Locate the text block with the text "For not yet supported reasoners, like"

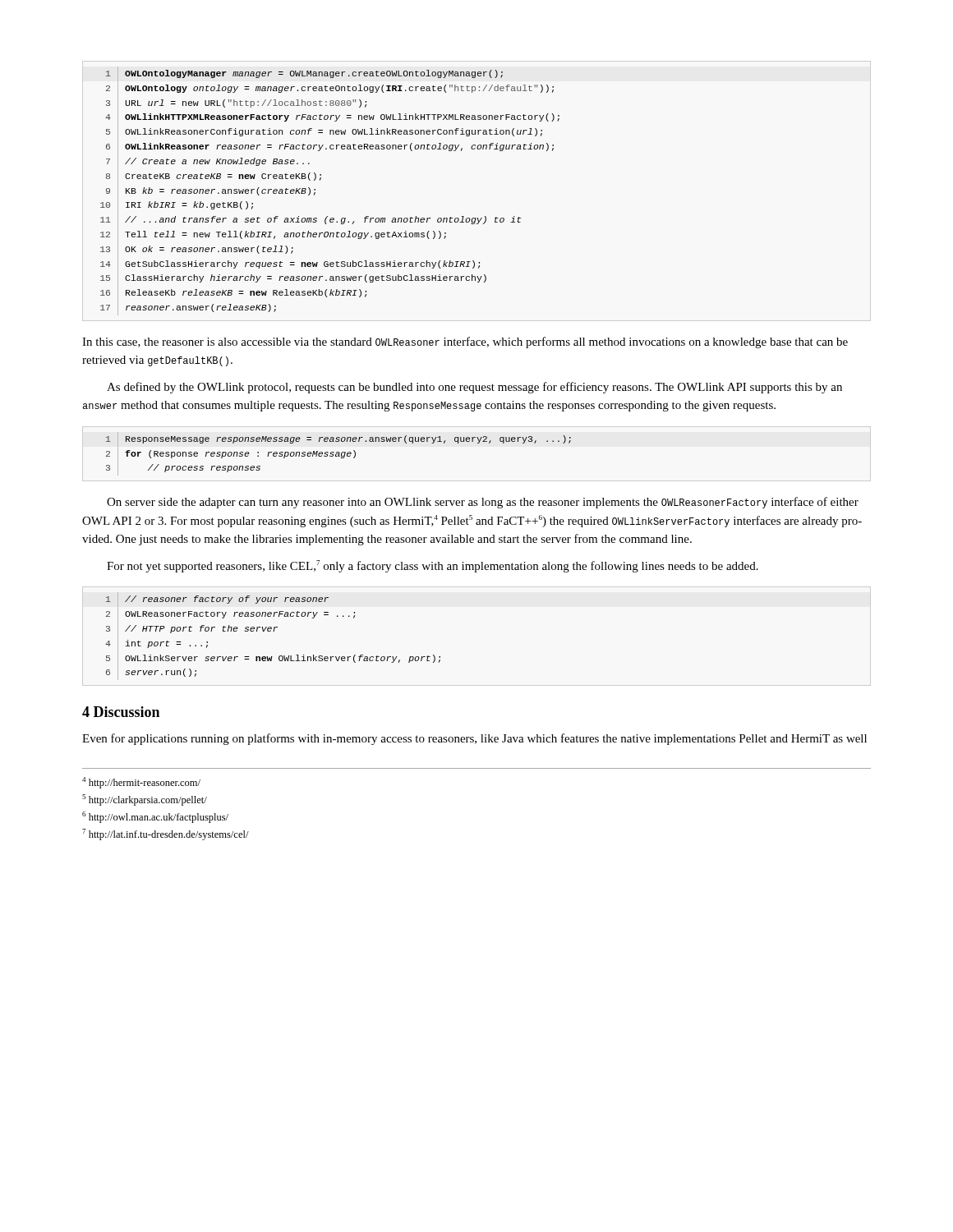click(x=420, y=566)
